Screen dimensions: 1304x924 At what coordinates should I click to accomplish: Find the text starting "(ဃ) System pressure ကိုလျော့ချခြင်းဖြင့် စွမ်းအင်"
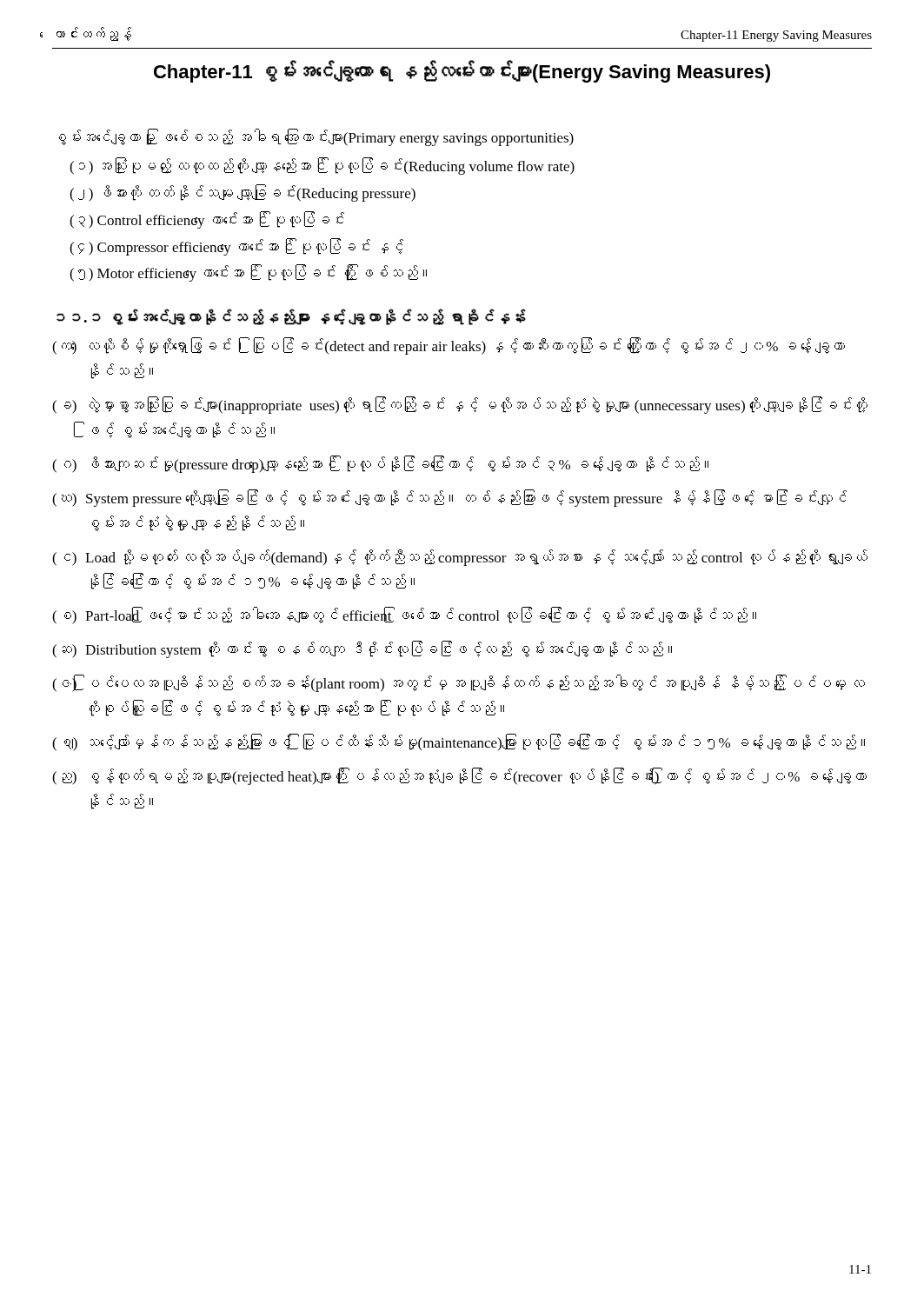[x=449, y=498]
